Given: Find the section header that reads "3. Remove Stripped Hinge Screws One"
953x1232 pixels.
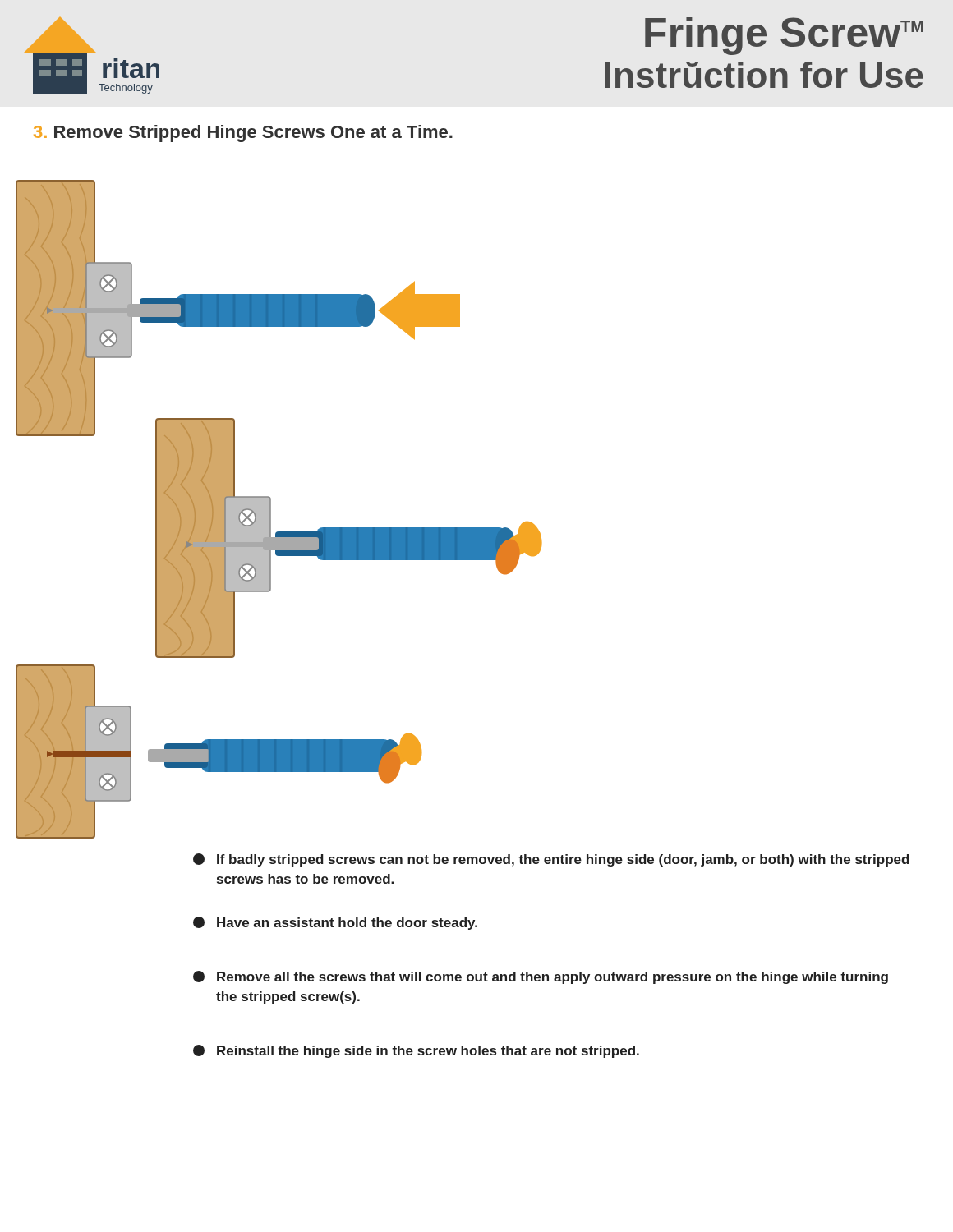Looking at the screenshot, I should click(x=243, y=132).
